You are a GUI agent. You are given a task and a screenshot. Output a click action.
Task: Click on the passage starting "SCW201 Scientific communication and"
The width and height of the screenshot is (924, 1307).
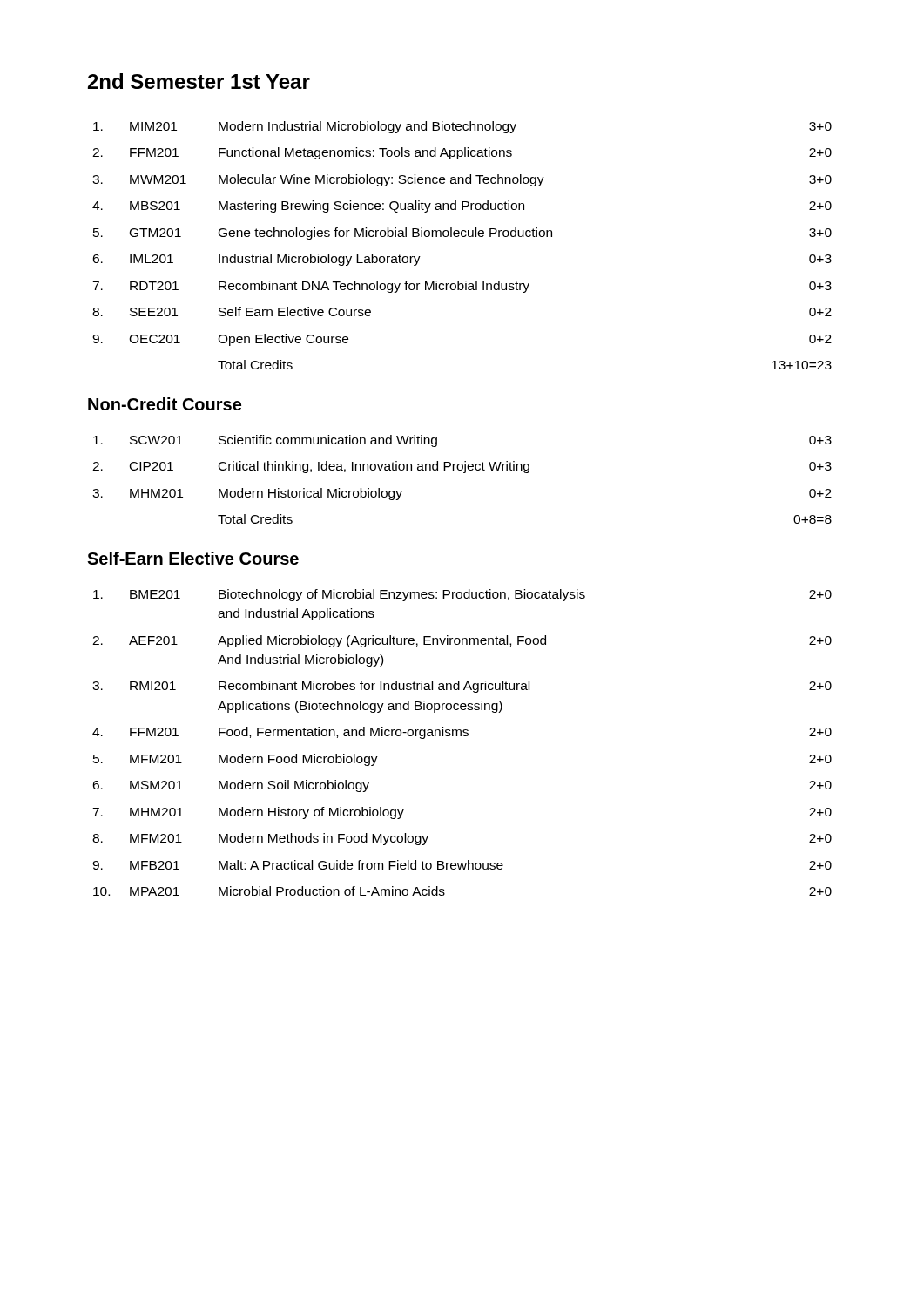click(x=462, y=479)
